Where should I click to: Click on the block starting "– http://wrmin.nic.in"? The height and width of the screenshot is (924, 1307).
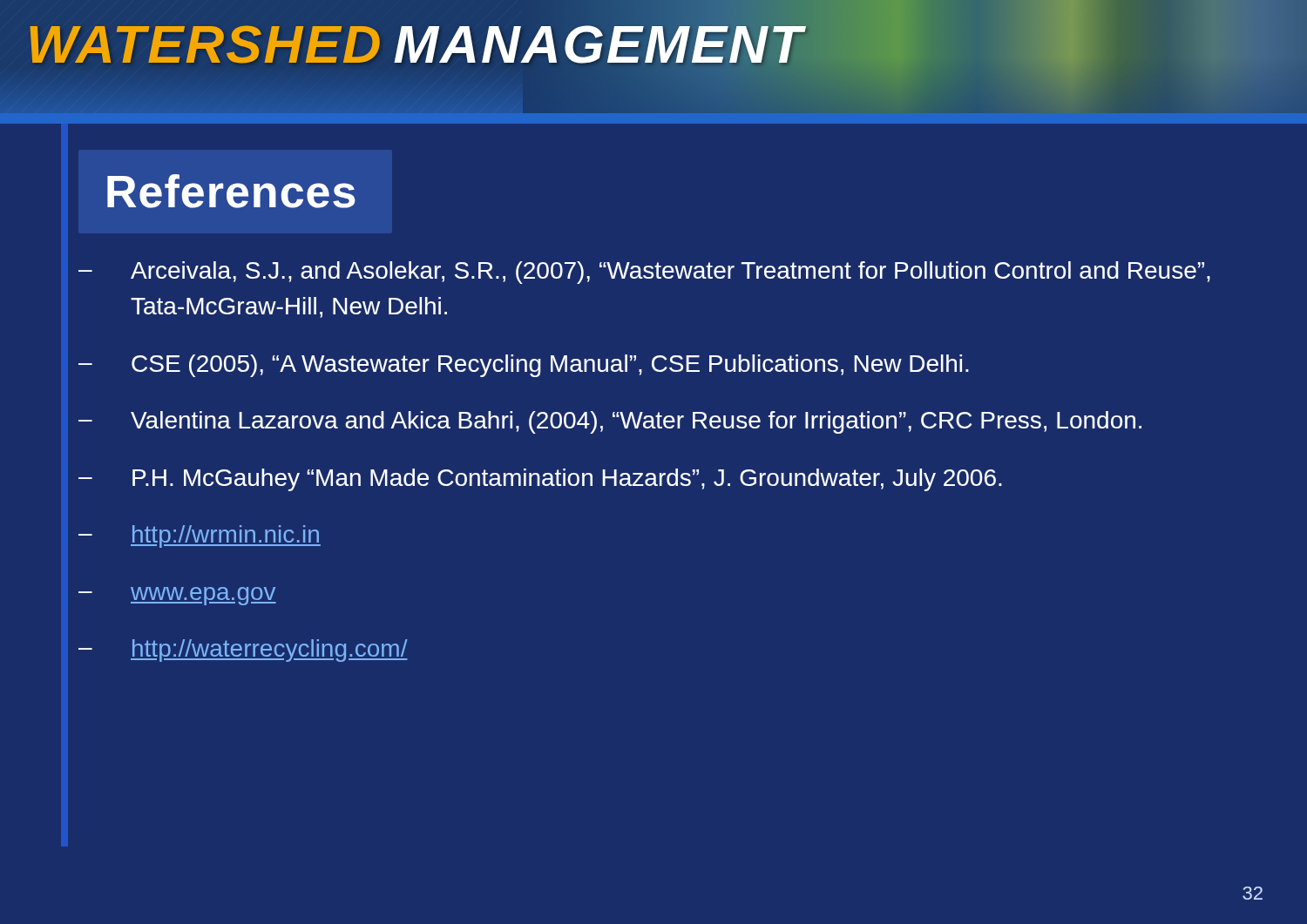click(200, 536)
